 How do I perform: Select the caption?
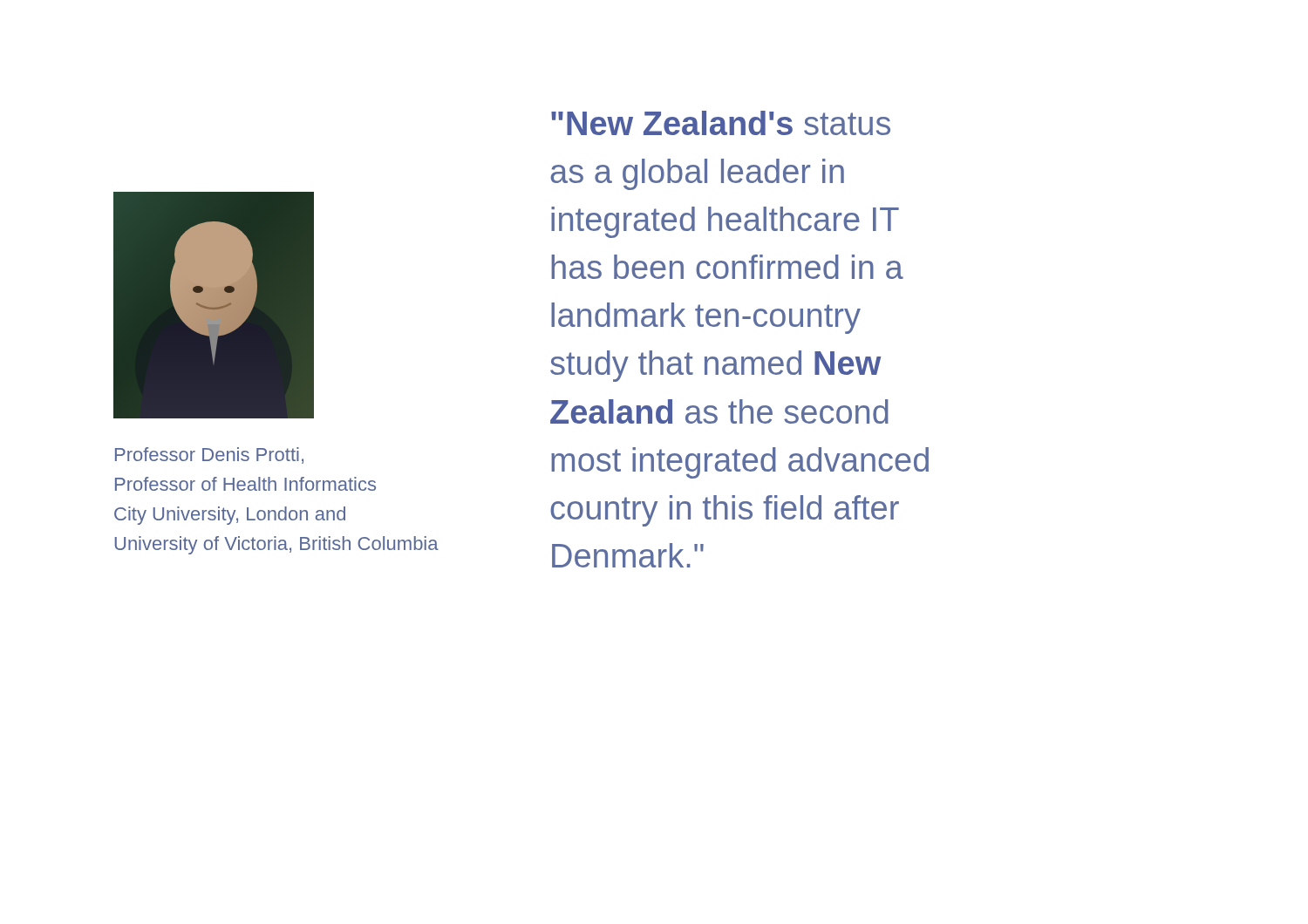coord(276,500)
